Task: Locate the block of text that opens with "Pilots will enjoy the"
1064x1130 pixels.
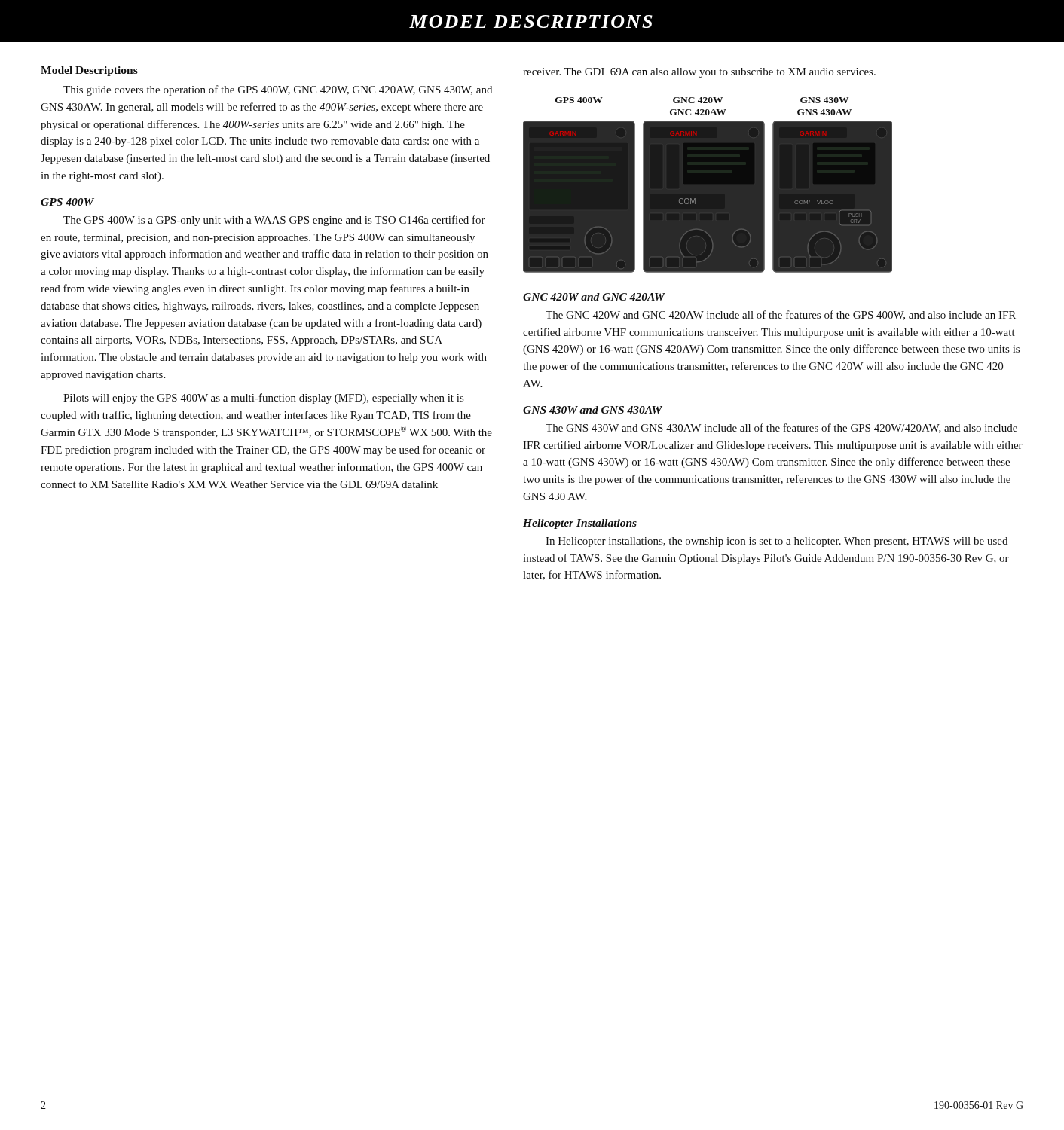Action: pos(266,441)
